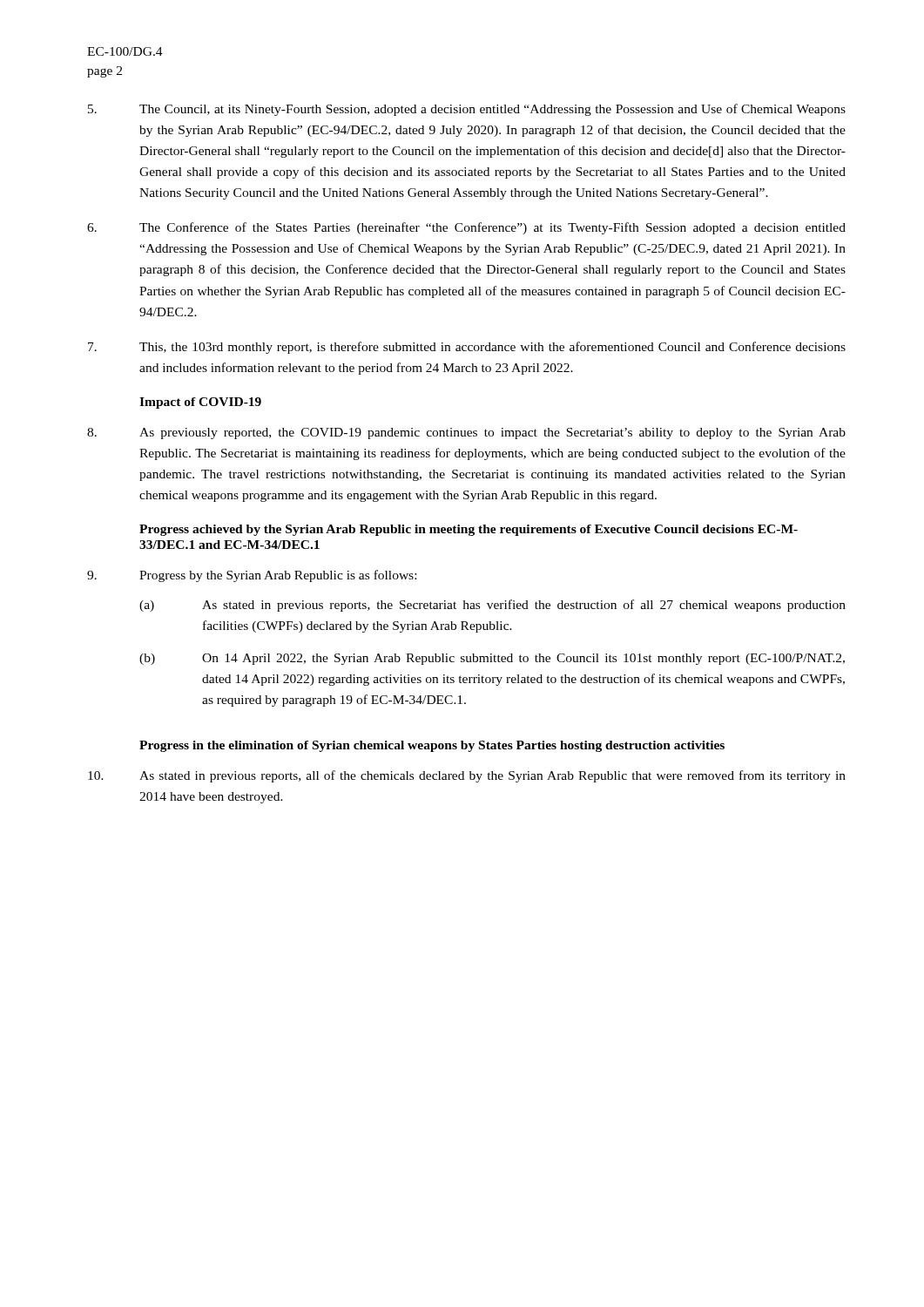Find the block on this page that starts "Progress by the Syrian Arab Republic"
This screenshot has width=924, height=1307.
[252, 576]
